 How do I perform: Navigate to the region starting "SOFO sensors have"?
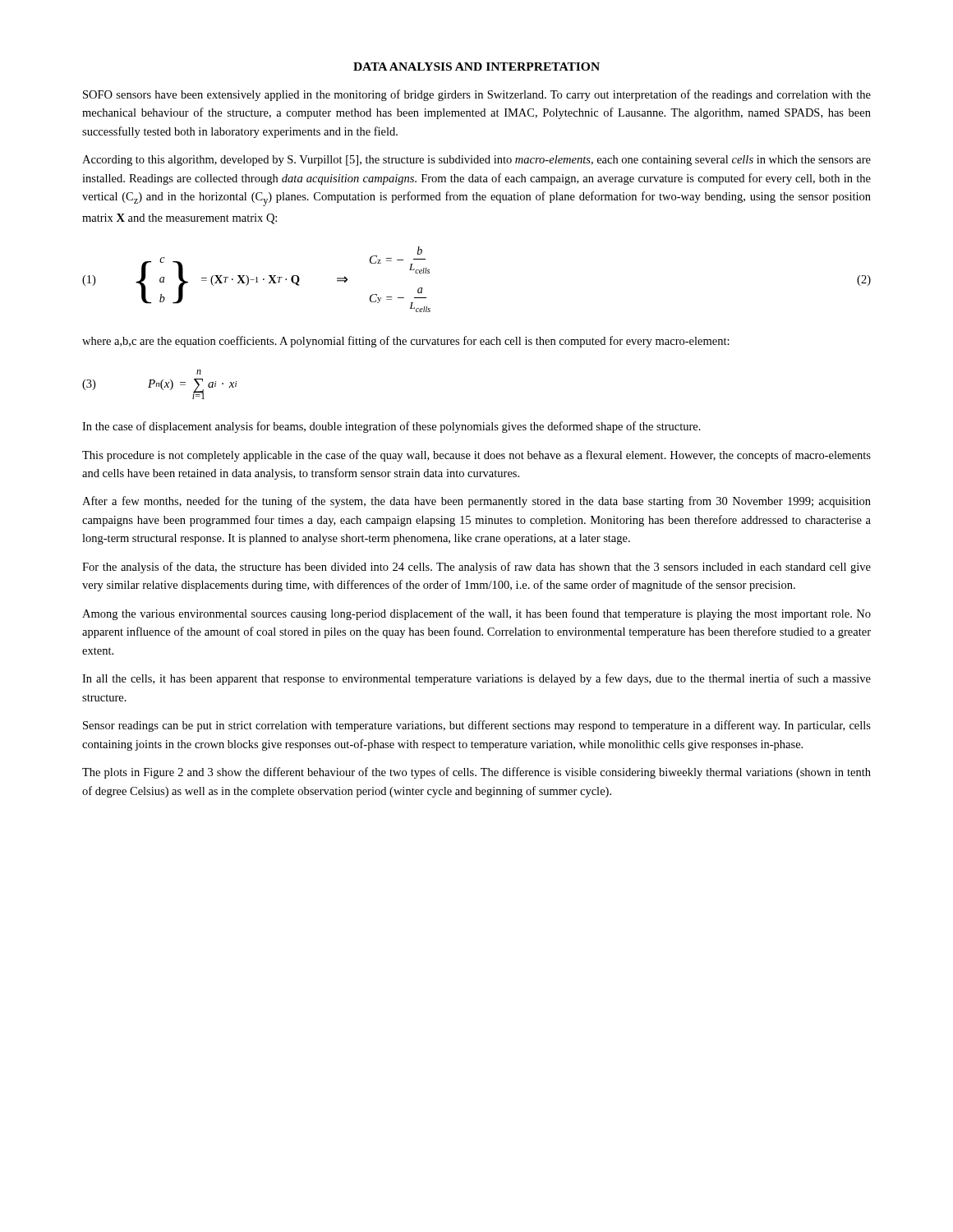tap(476, 113)
